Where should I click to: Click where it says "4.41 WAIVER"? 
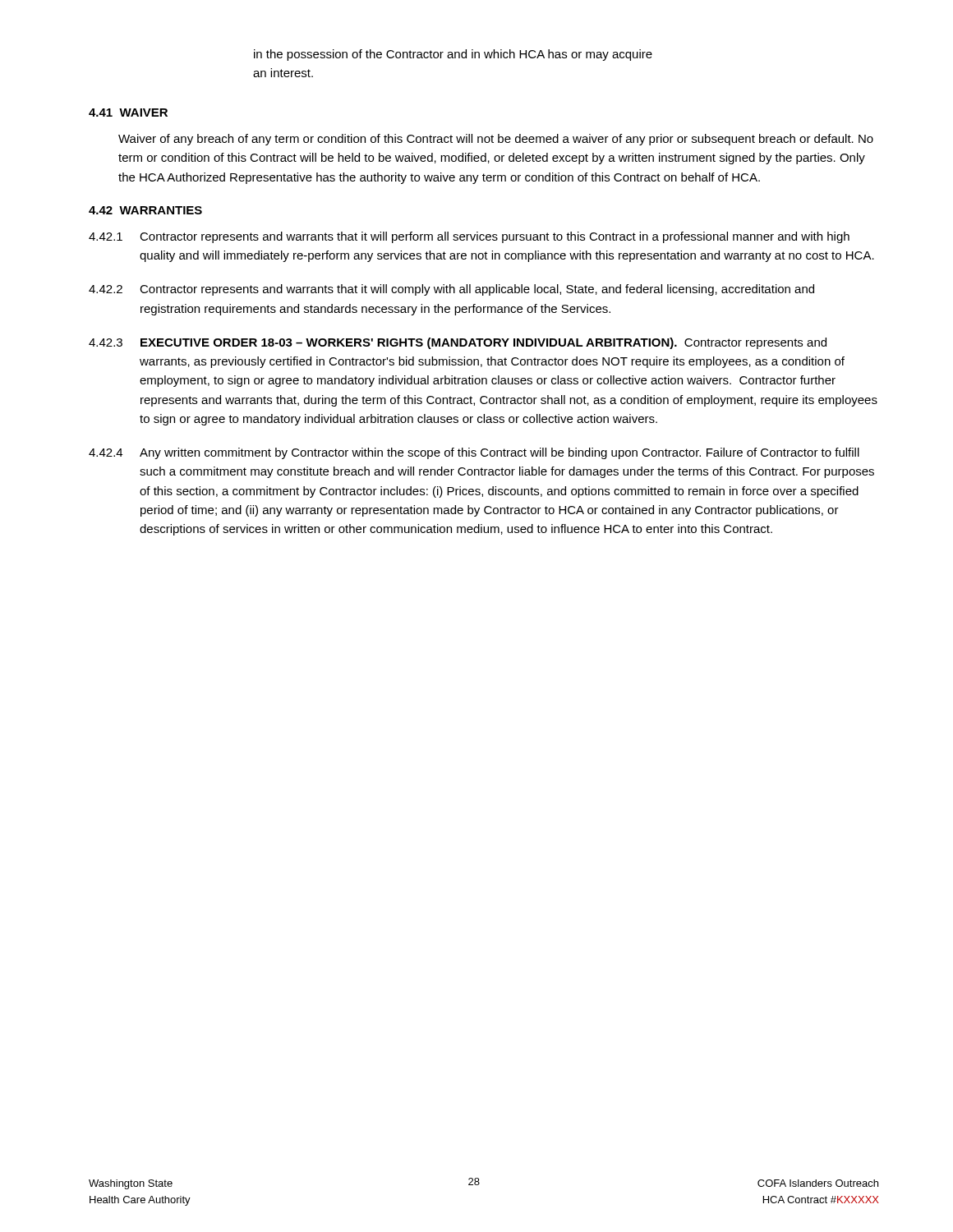[x=128, y=112]
